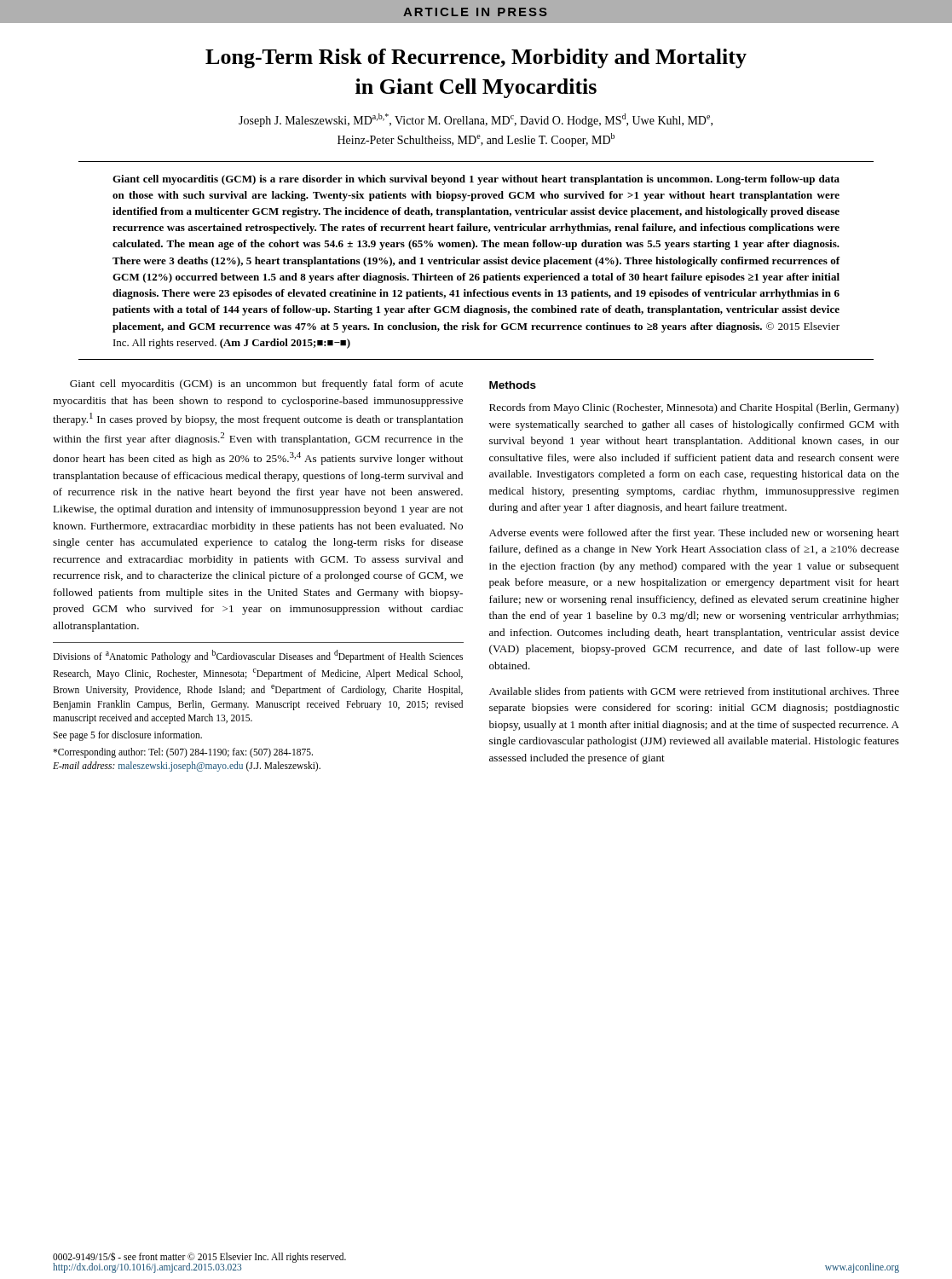Click on the text block that says "Available slides from patients with GCM were"

(x=694, y=724)
